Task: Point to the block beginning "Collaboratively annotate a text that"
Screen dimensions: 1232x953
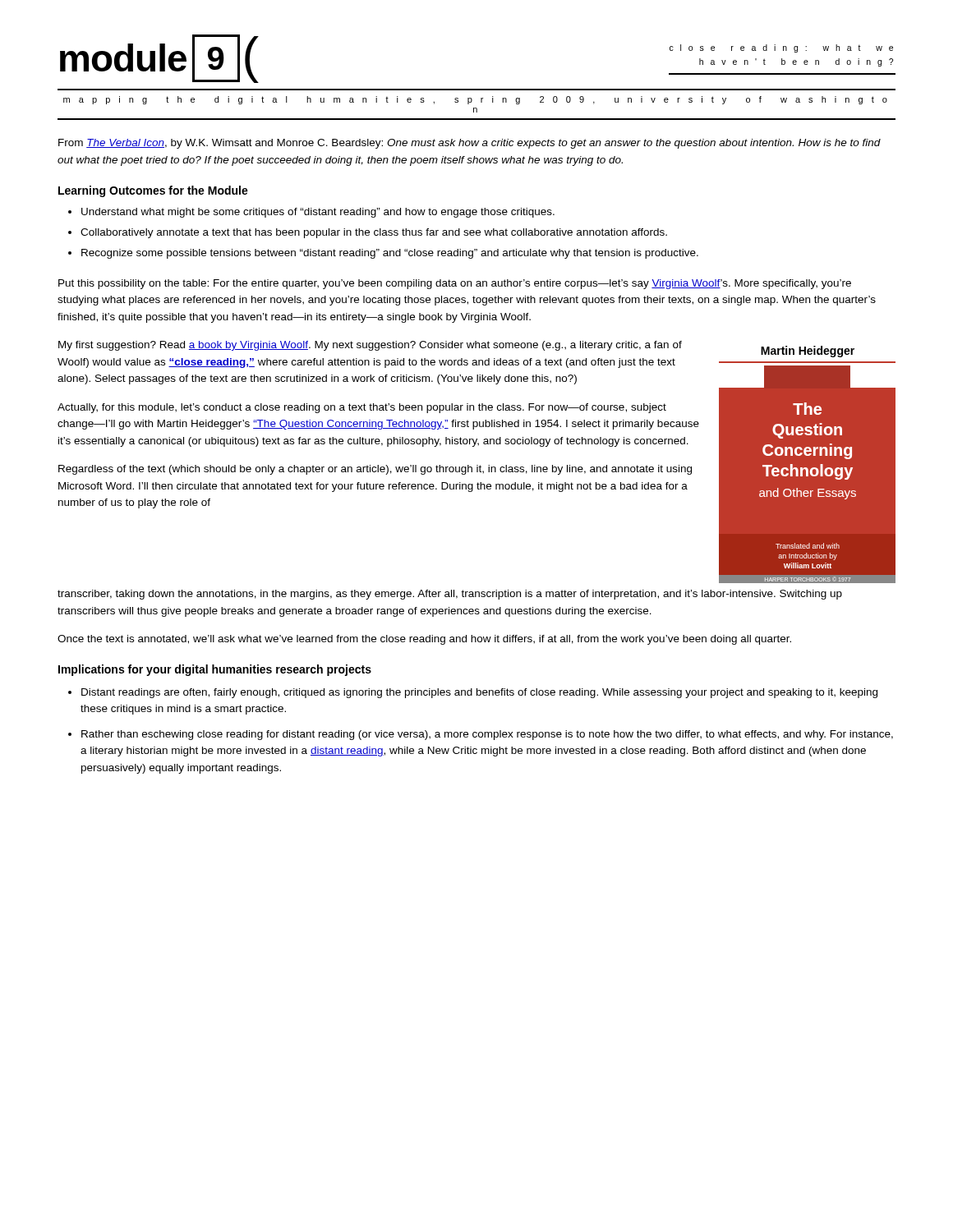Action: pyautogui.click(x=374, y=232)
